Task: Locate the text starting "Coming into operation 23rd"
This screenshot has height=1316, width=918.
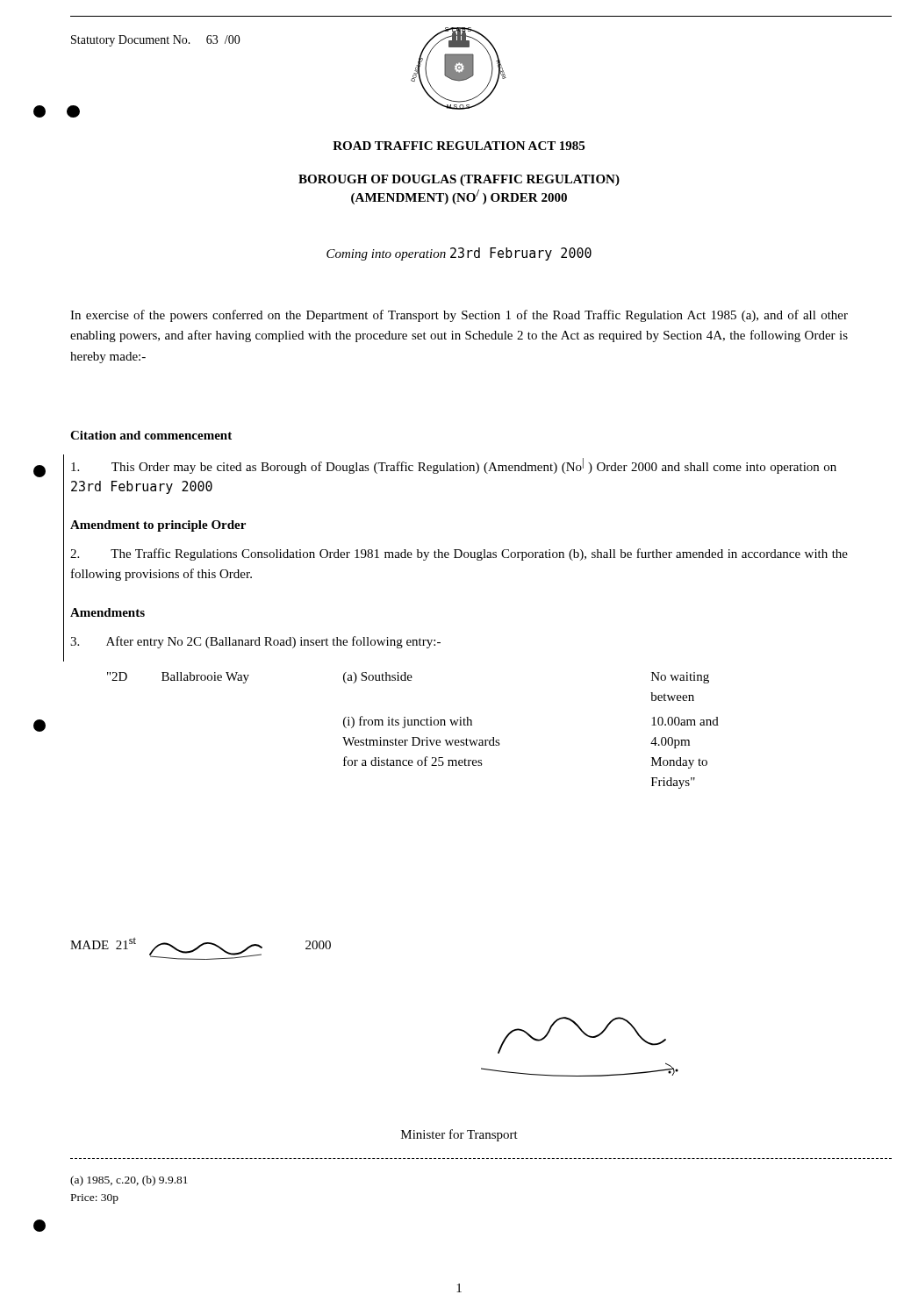Action: (x=459, y=254)
